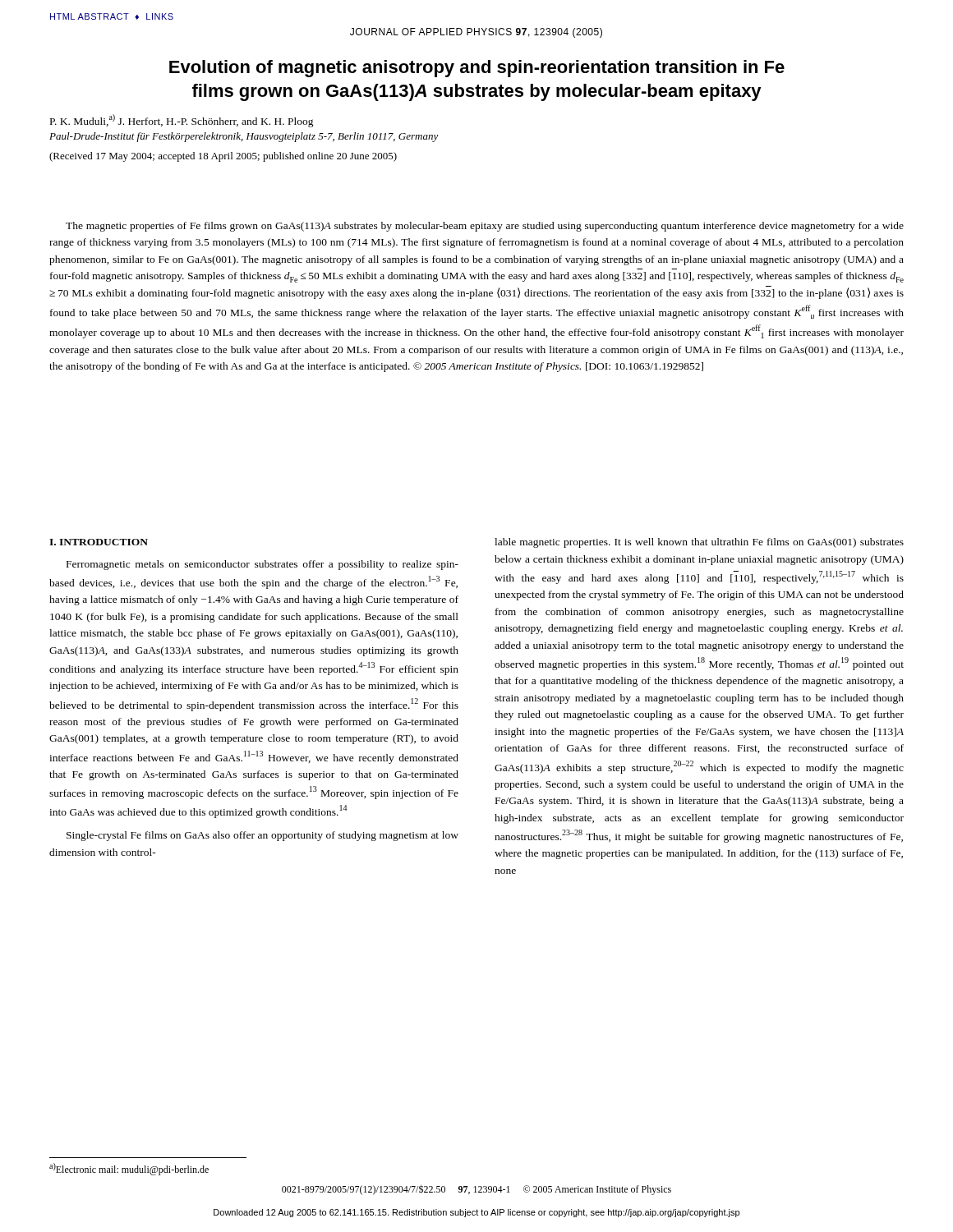Select the passage starting "lable magnetic properties. It is well"
The image size is (953, 1232).
[699, 706]
